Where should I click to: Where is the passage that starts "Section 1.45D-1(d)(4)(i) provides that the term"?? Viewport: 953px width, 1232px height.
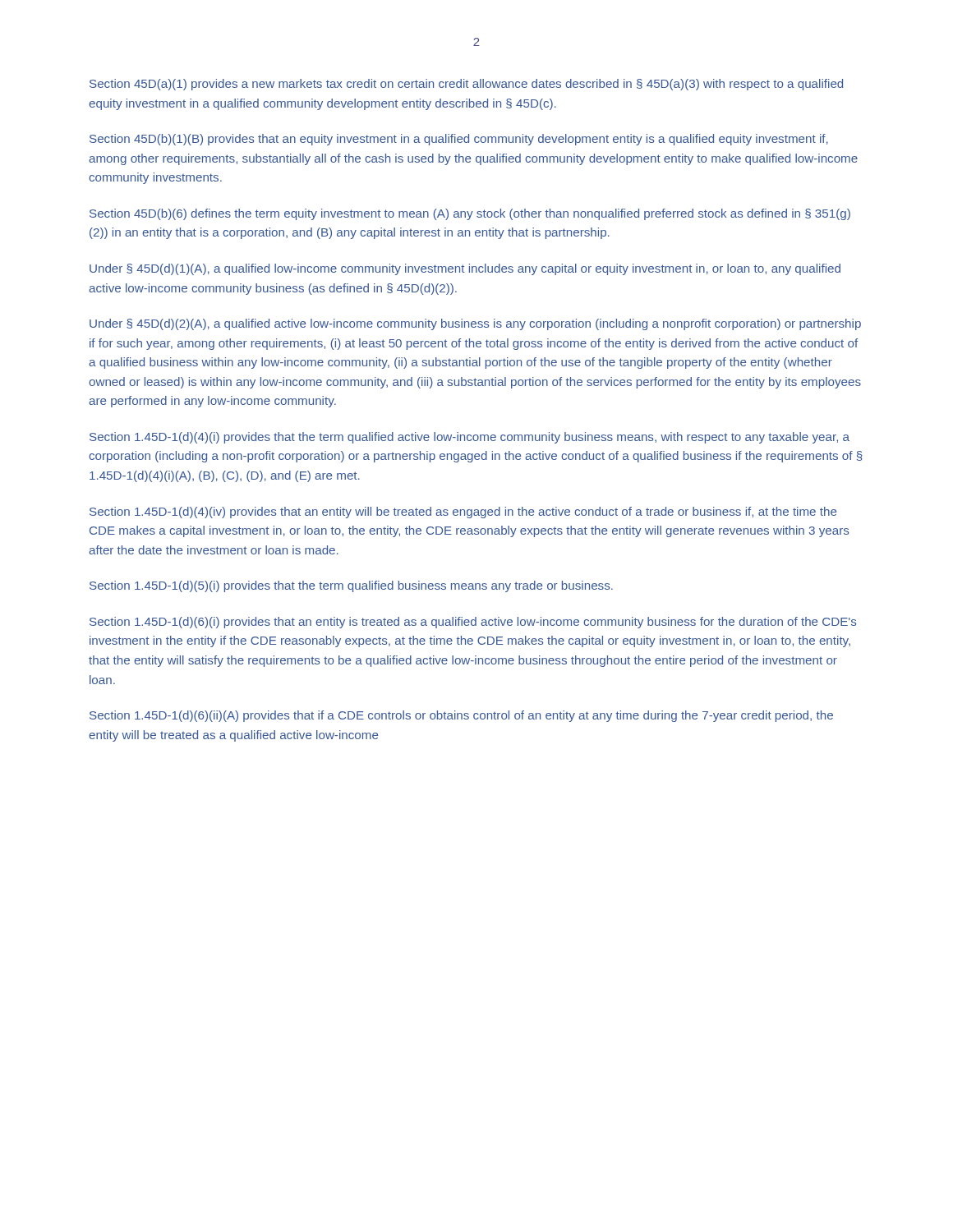pyautogui.click(x=476, y=456)
